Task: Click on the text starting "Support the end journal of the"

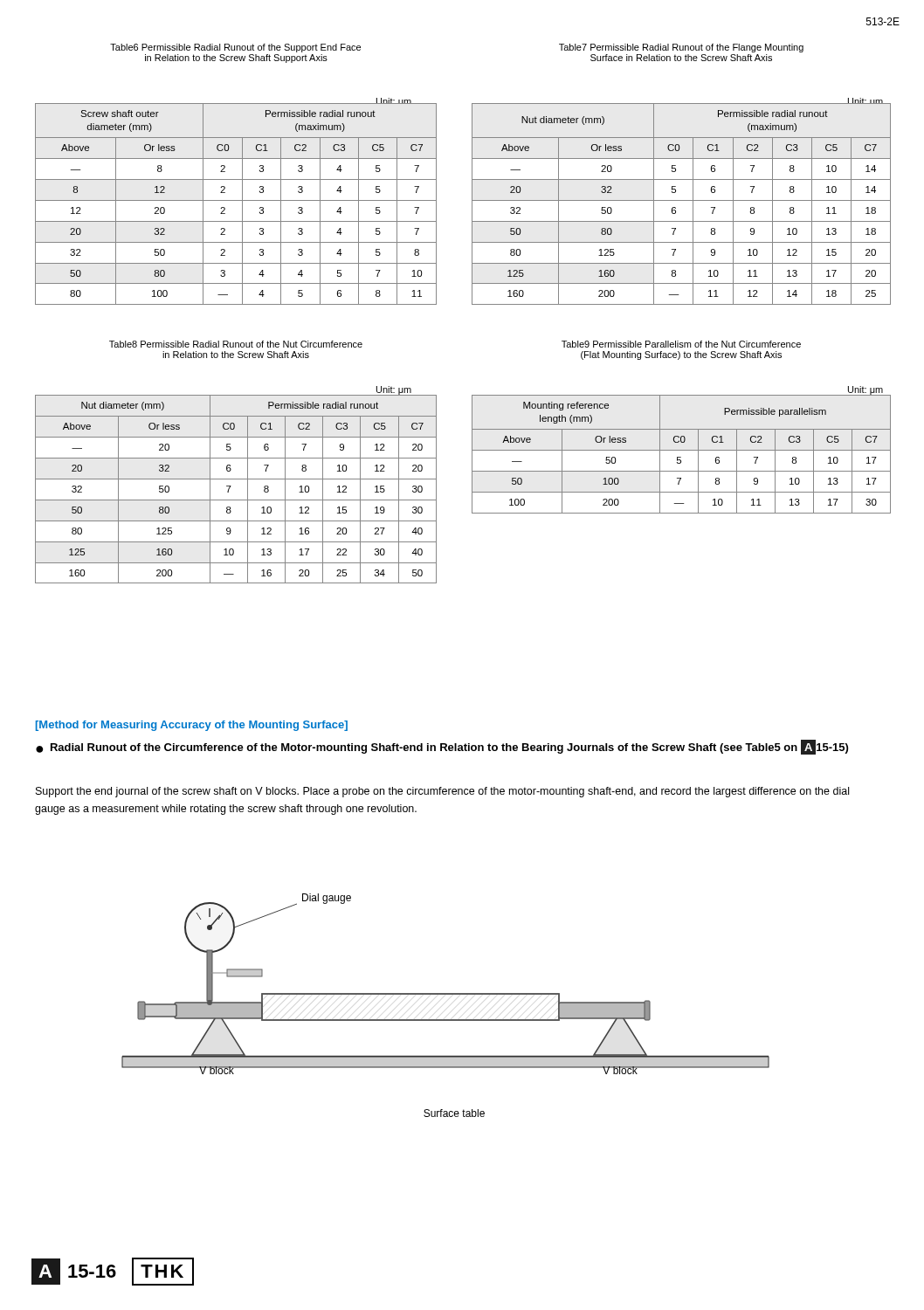Action: (442, 800)
